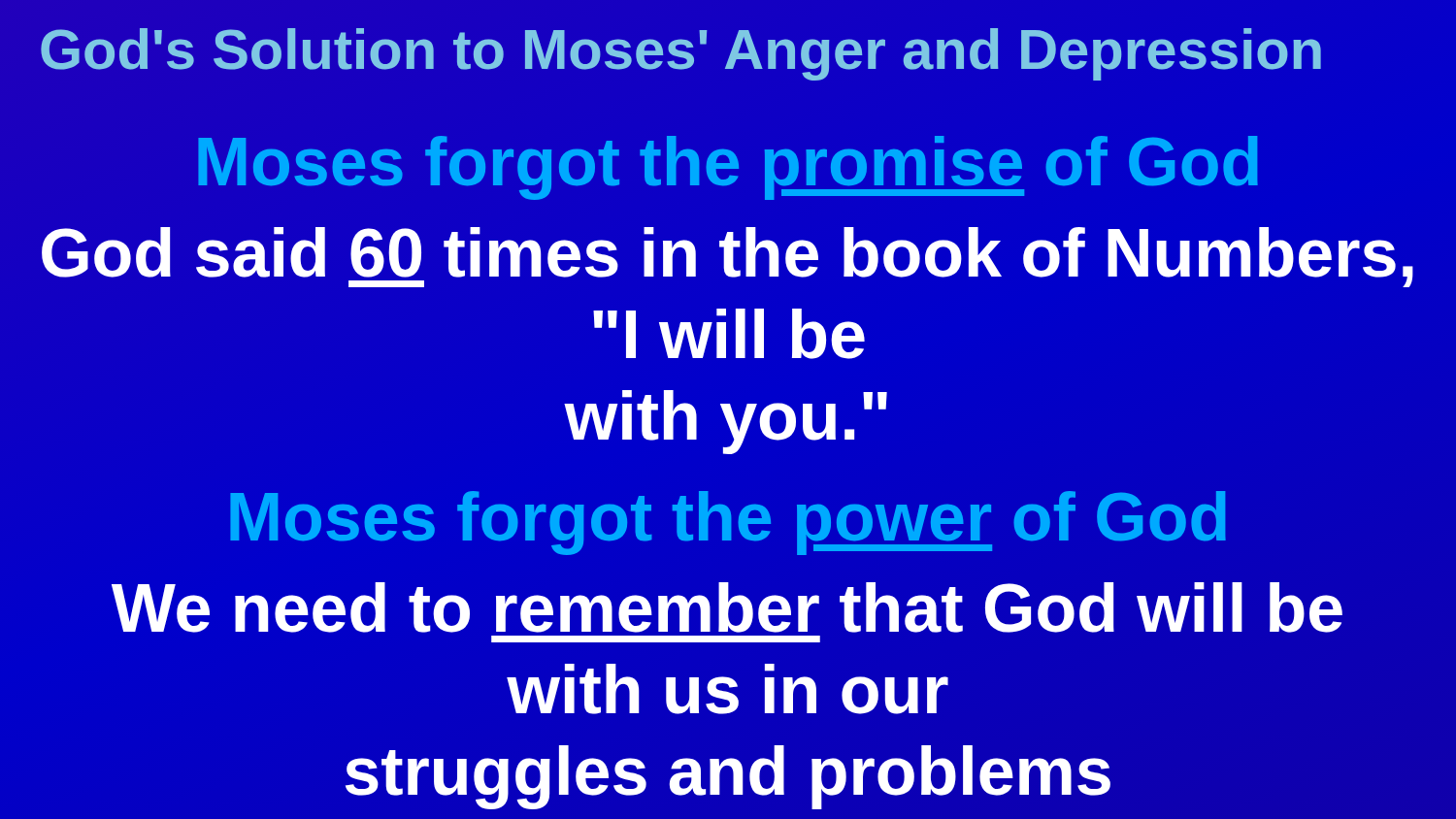Navigate to the text block starting "God said 60 times in the book of"

tap(728, 335)
